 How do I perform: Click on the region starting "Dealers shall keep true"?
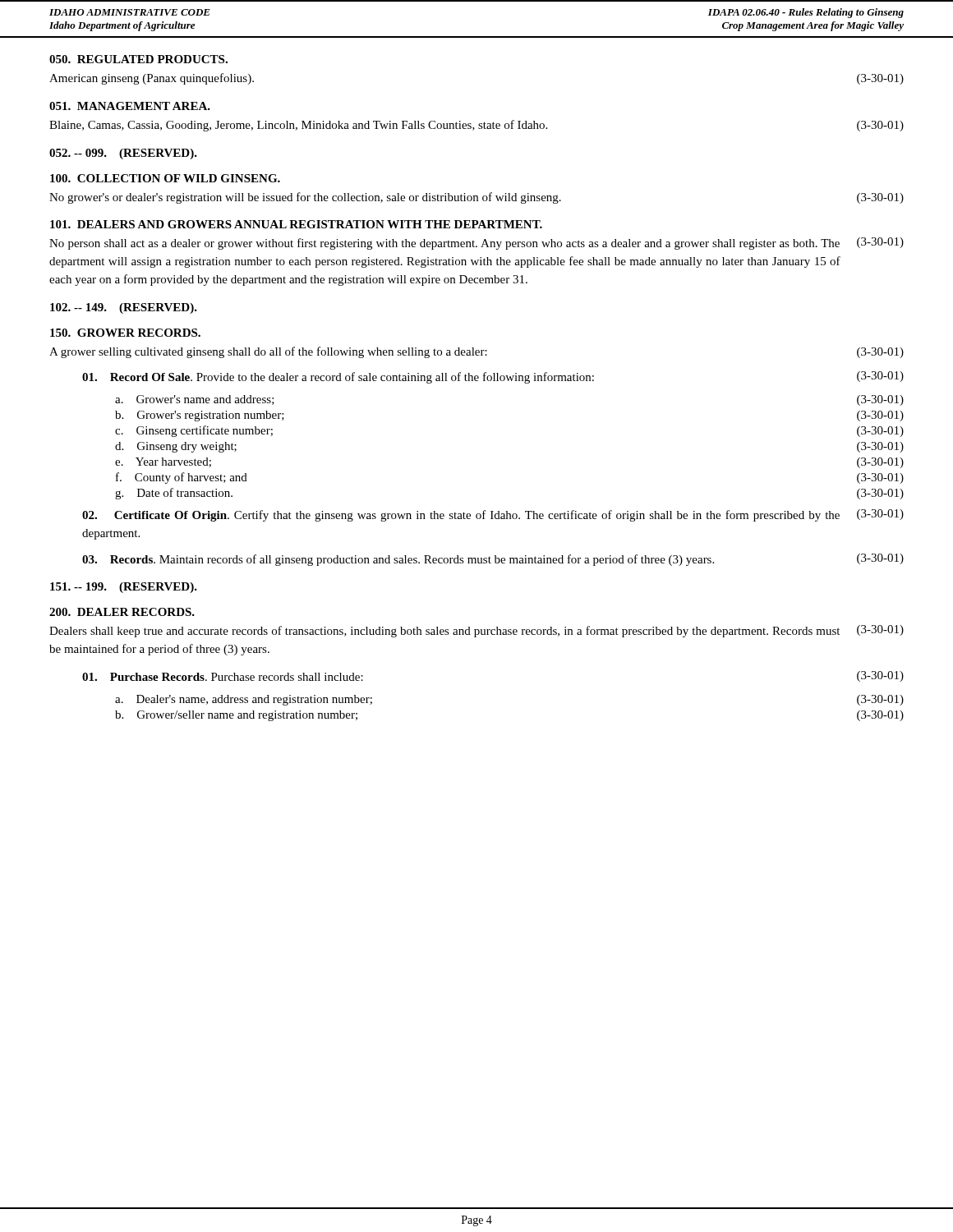[476, 642]
